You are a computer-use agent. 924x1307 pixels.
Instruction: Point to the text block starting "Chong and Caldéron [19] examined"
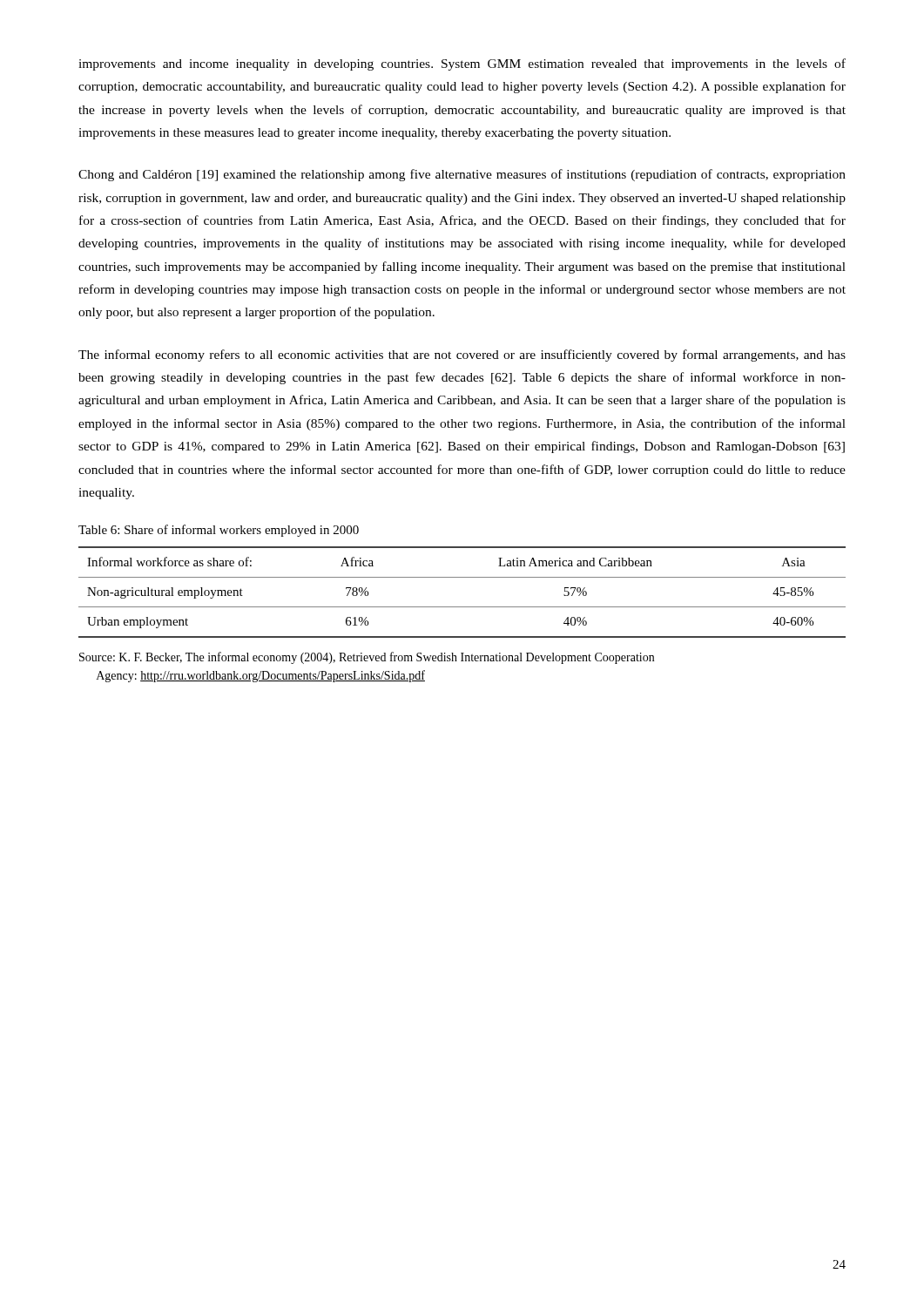click(x=462, y=243)
